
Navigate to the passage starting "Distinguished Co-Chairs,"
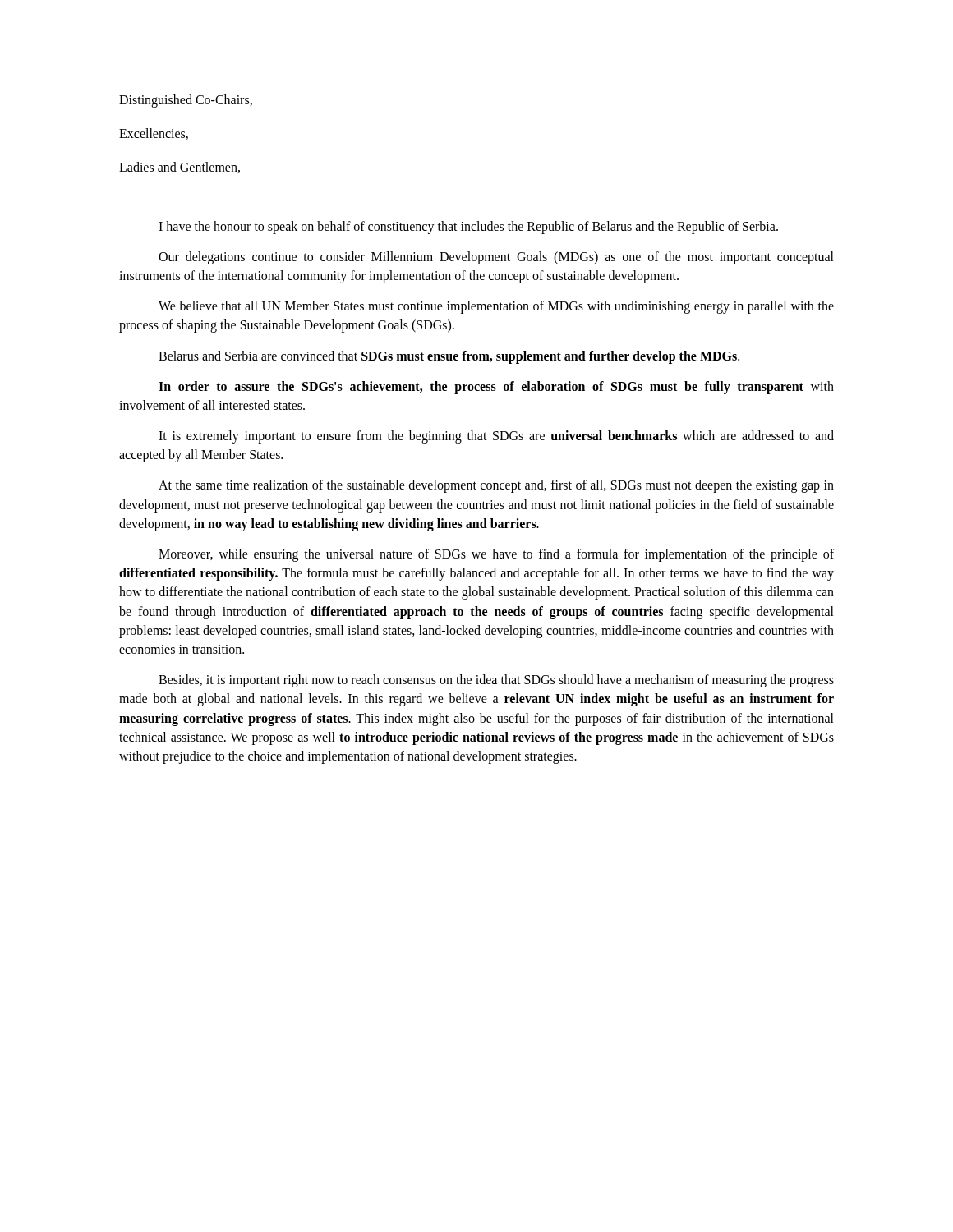186,100
